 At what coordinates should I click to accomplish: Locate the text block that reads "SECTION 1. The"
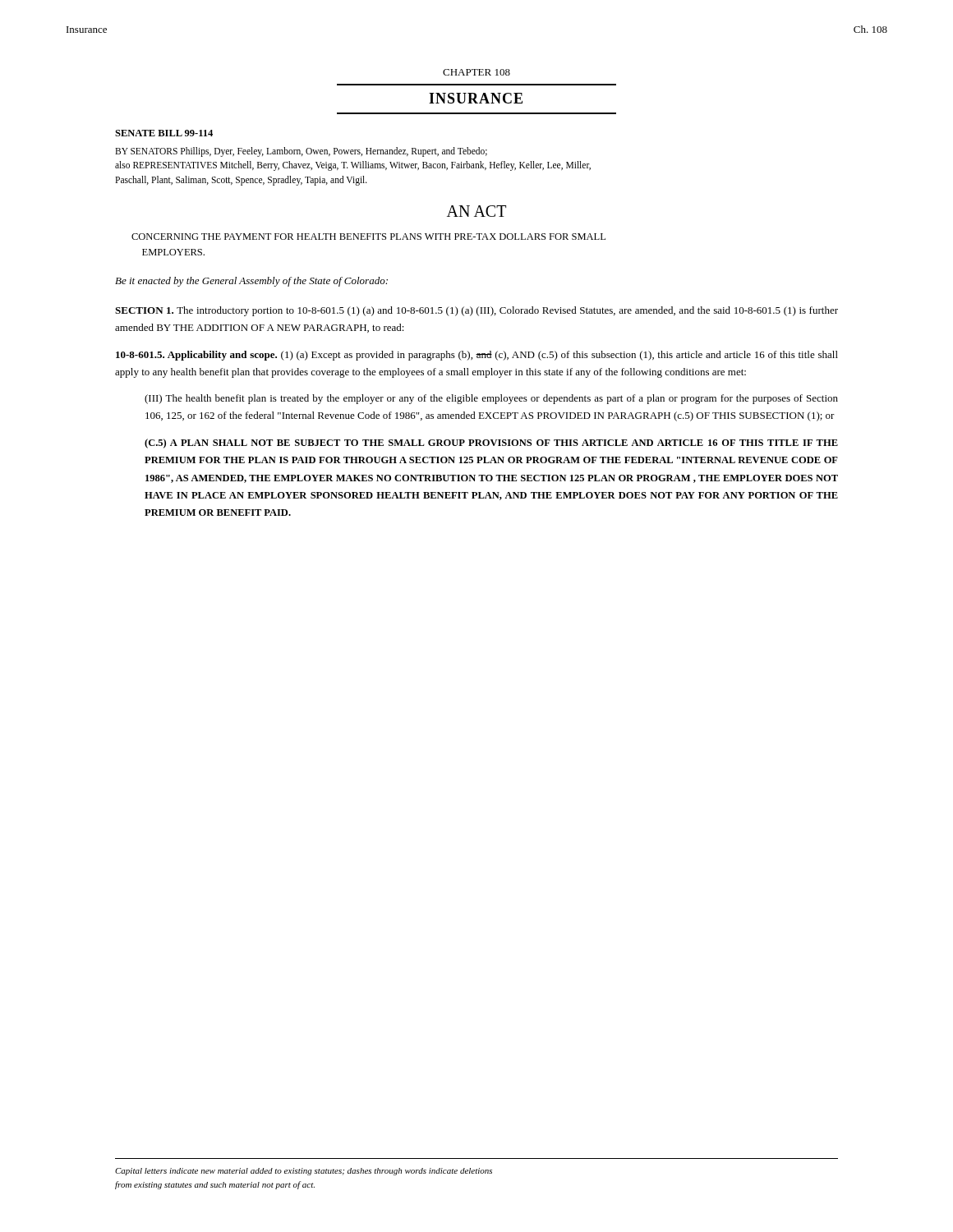(x=476, y=412)
